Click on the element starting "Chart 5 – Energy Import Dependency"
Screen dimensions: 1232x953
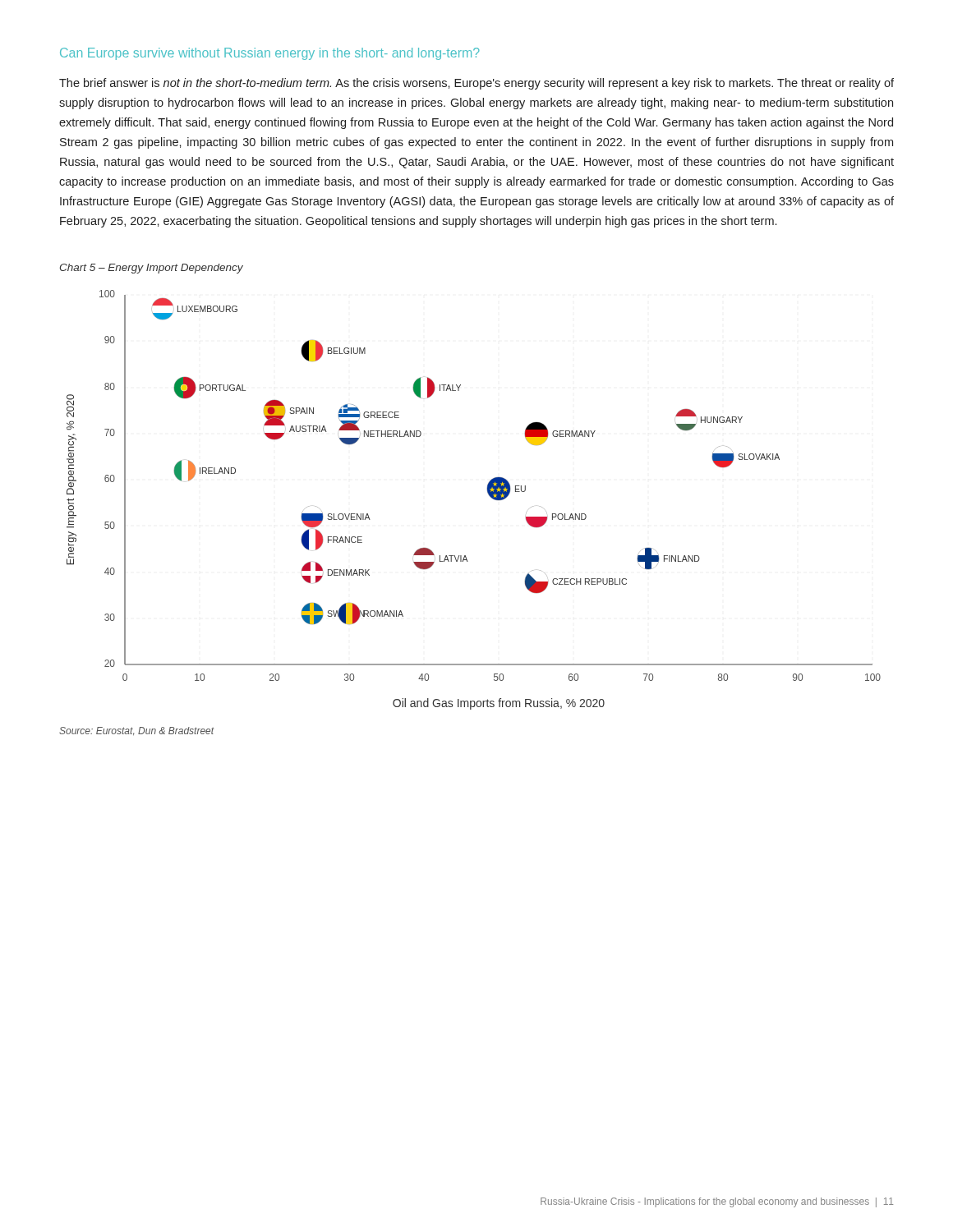coord(151,267)
